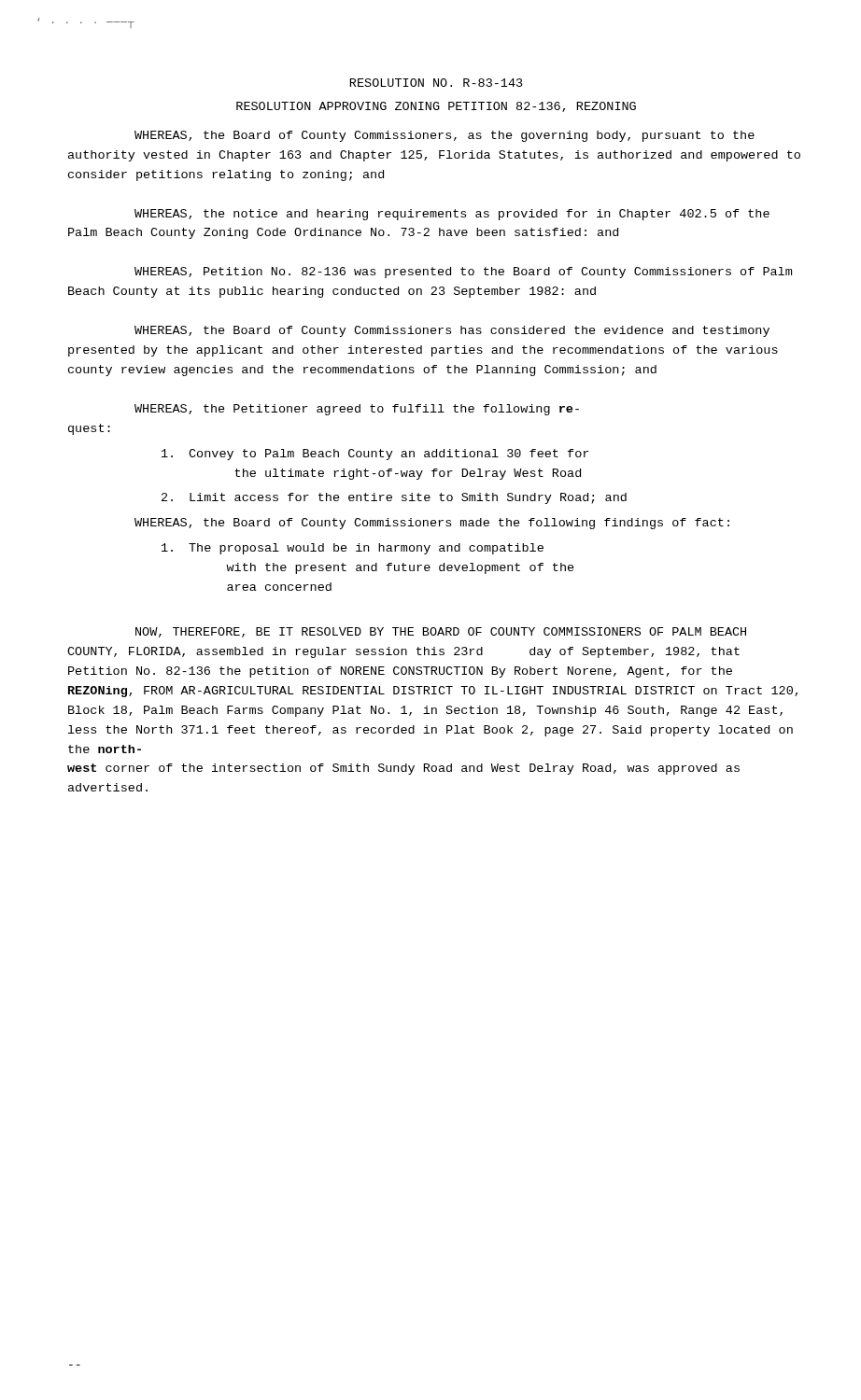Navigate to the region starting "2. Limit access for the entire site"

(394, 499)
